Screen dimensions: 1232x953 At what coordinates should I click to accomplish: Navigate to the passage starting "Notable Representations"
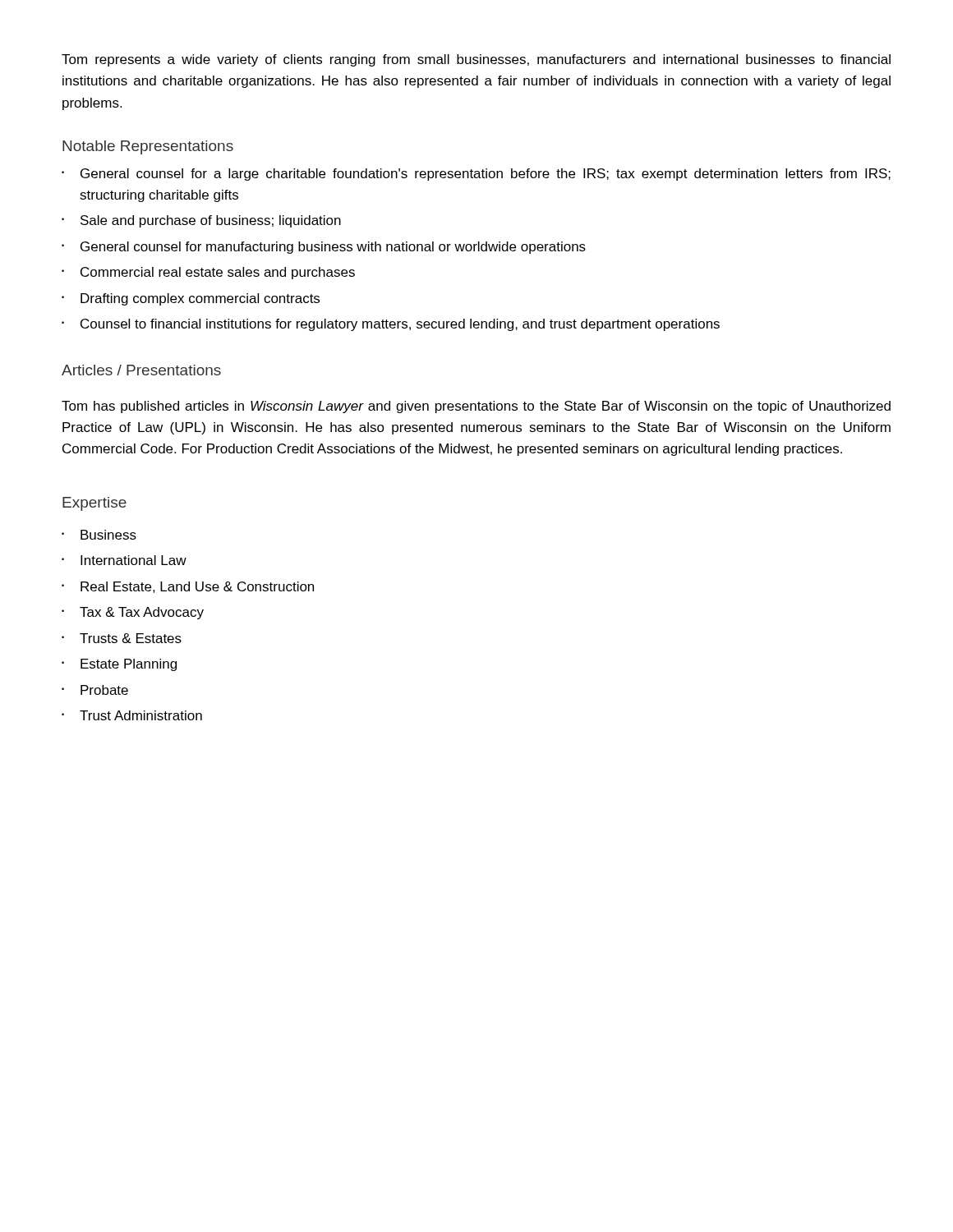point(148,146)
